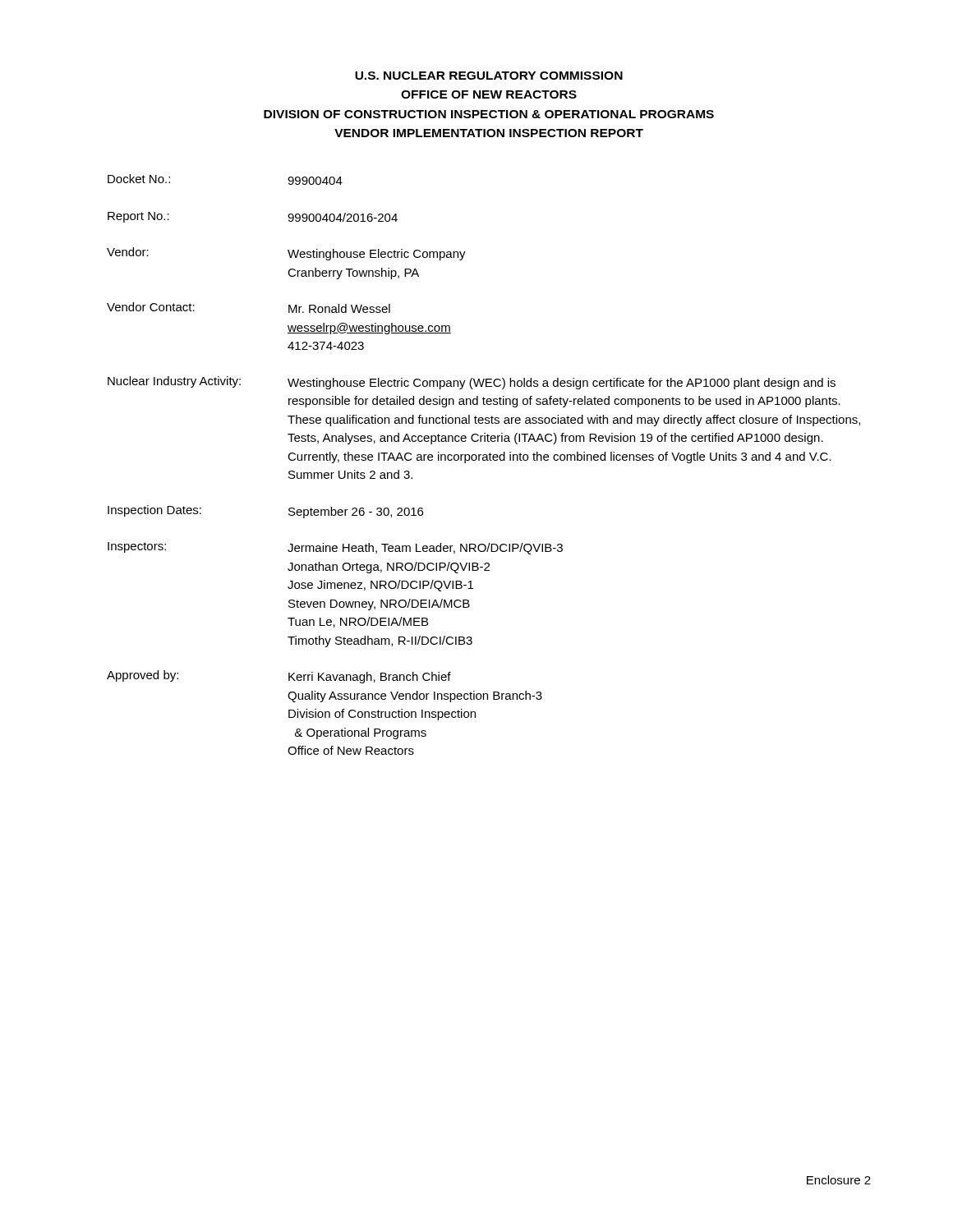This screenshot has height=1232, width=953.
Task: Where is the passage that starts "Vendor Contact: Mr. Ronald"?
Action: pyautogui.click(x=152, y=308)
